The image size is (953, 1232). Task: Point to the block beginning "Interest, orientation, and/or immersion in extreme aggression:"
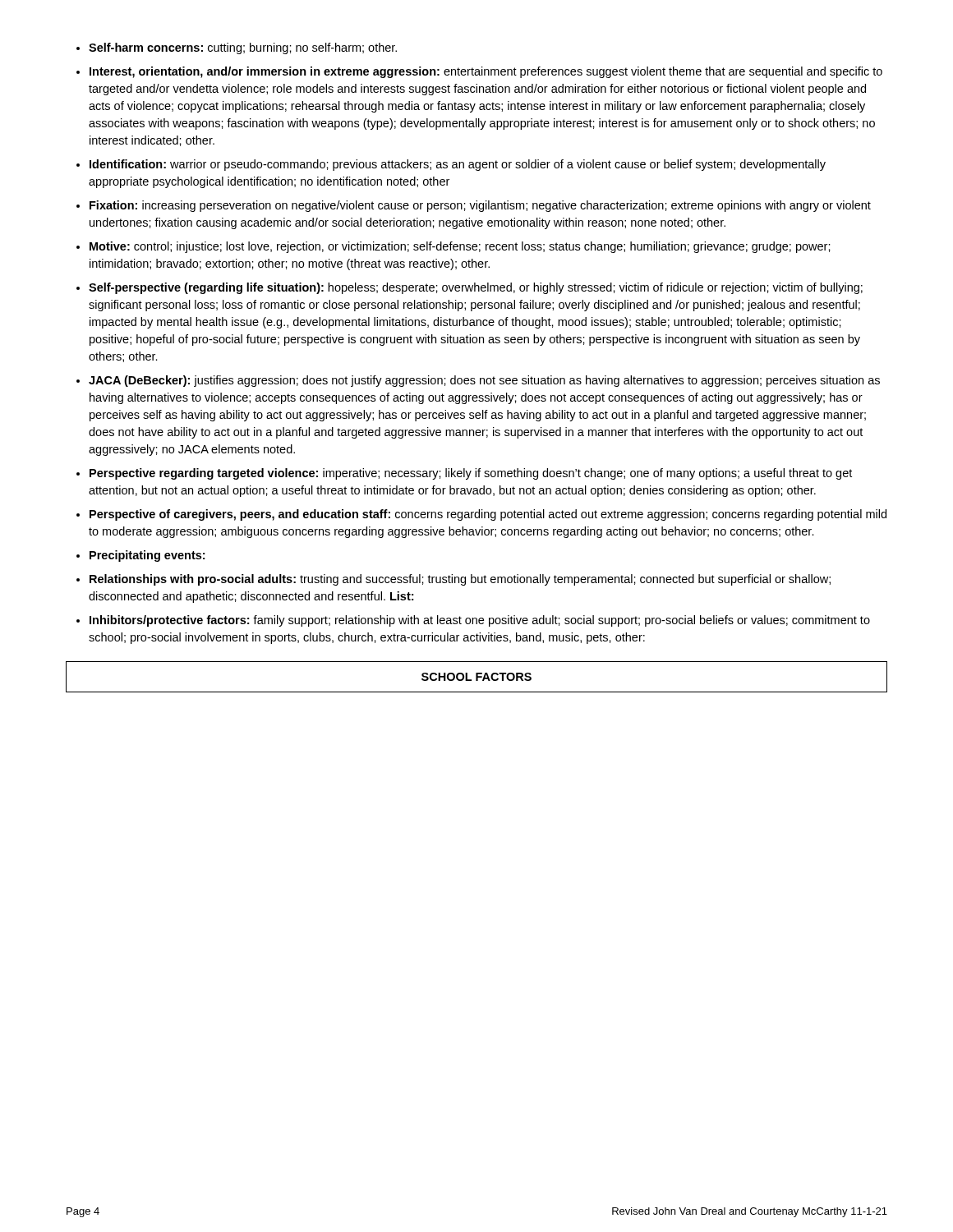[x=486, y=106]
